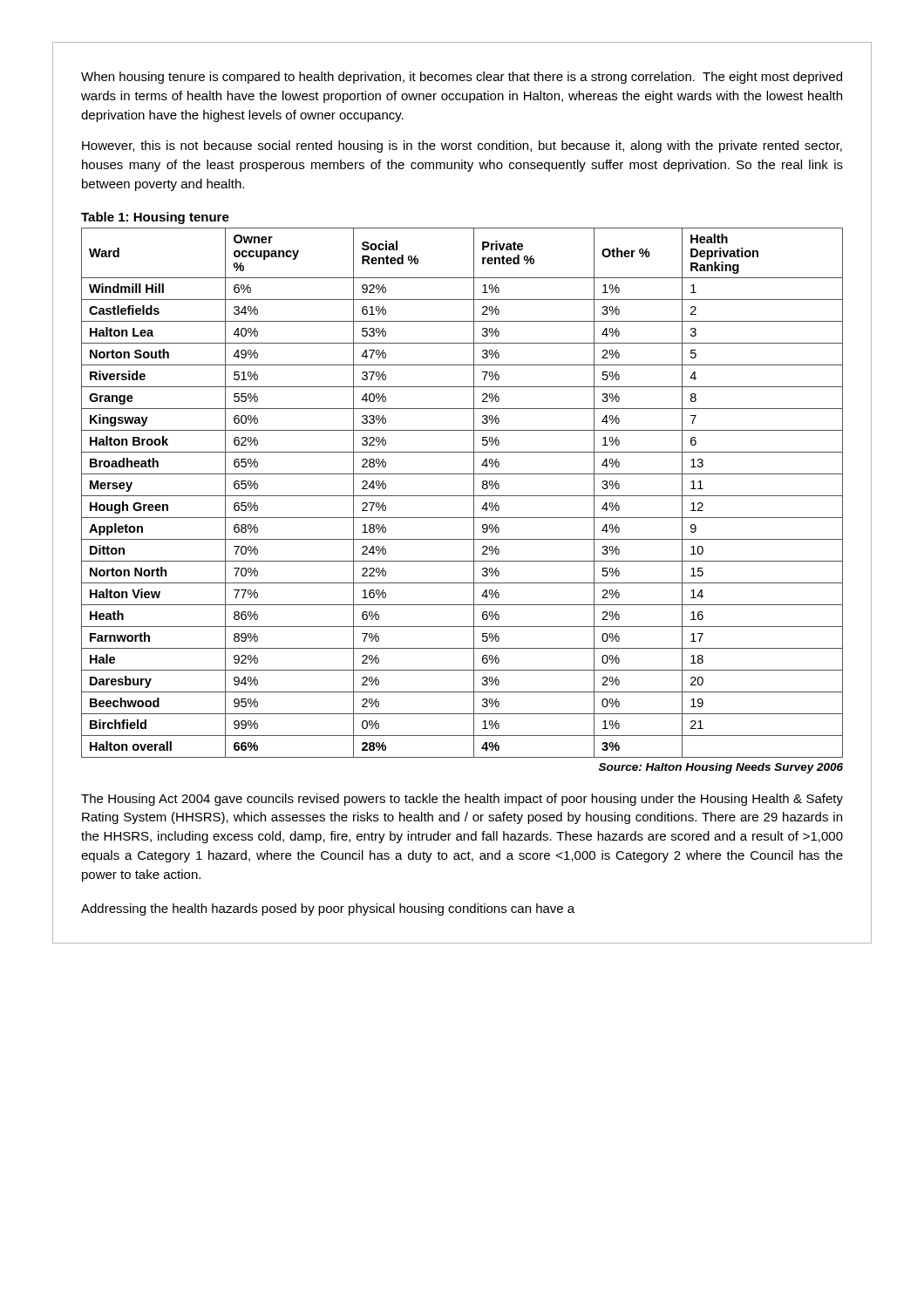Click on the text block containing "When housing tenure is compared to health"

click(462, 95)
